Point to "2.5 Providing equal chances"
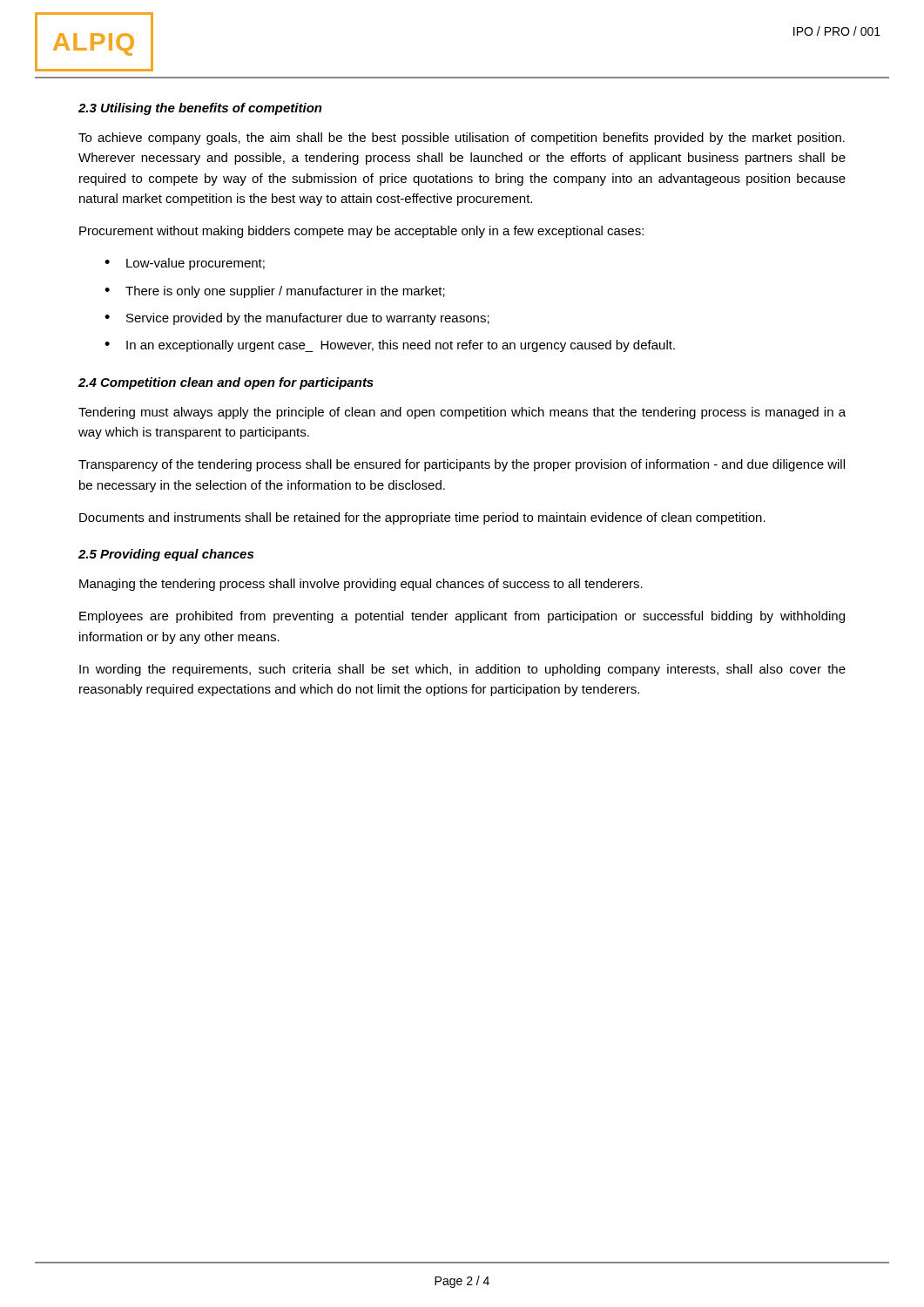924x1307 pixels. coord(166,554)
